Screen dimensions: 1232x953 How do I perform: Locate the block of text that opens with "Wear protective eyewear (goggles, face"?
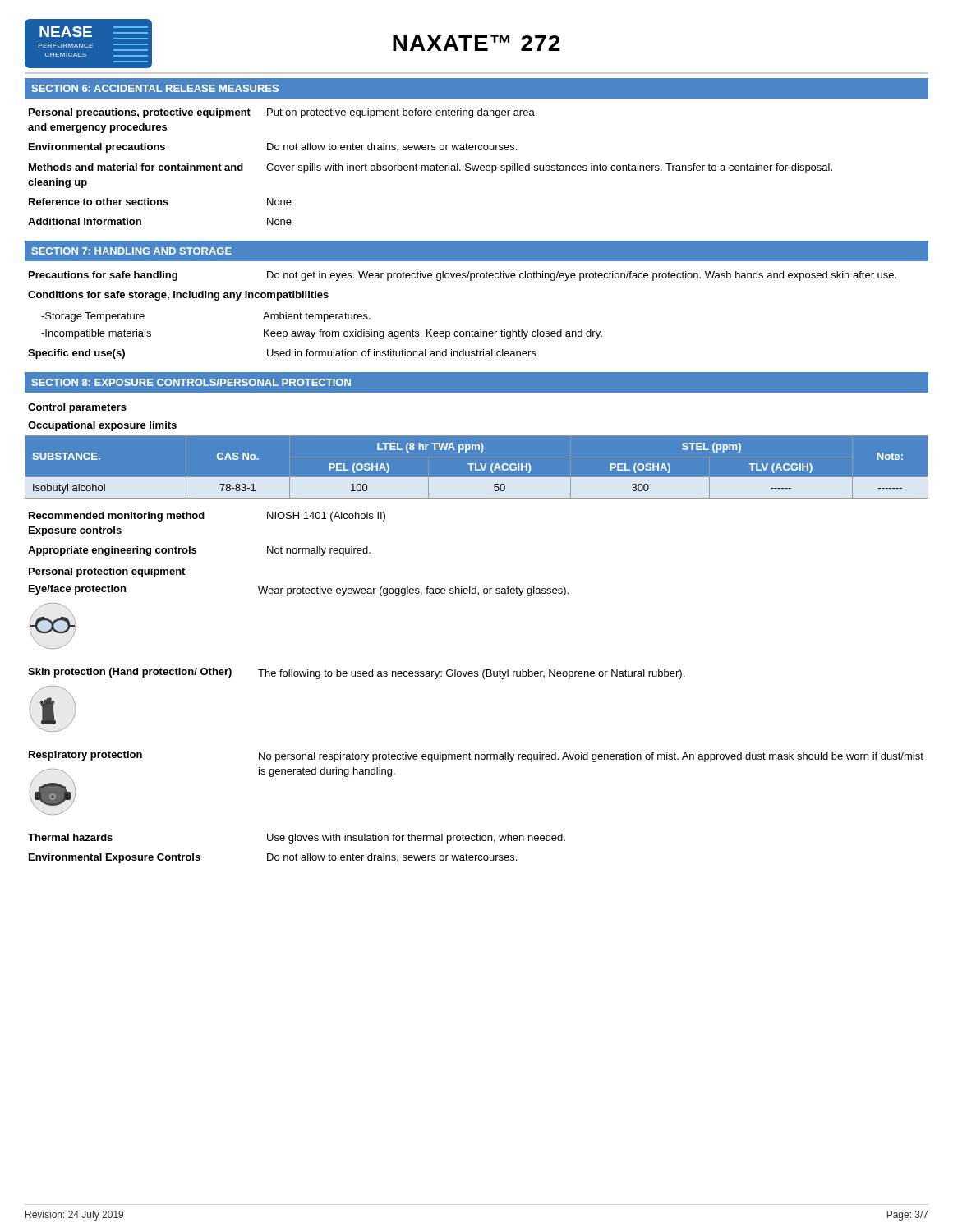[x=414, y=590]
